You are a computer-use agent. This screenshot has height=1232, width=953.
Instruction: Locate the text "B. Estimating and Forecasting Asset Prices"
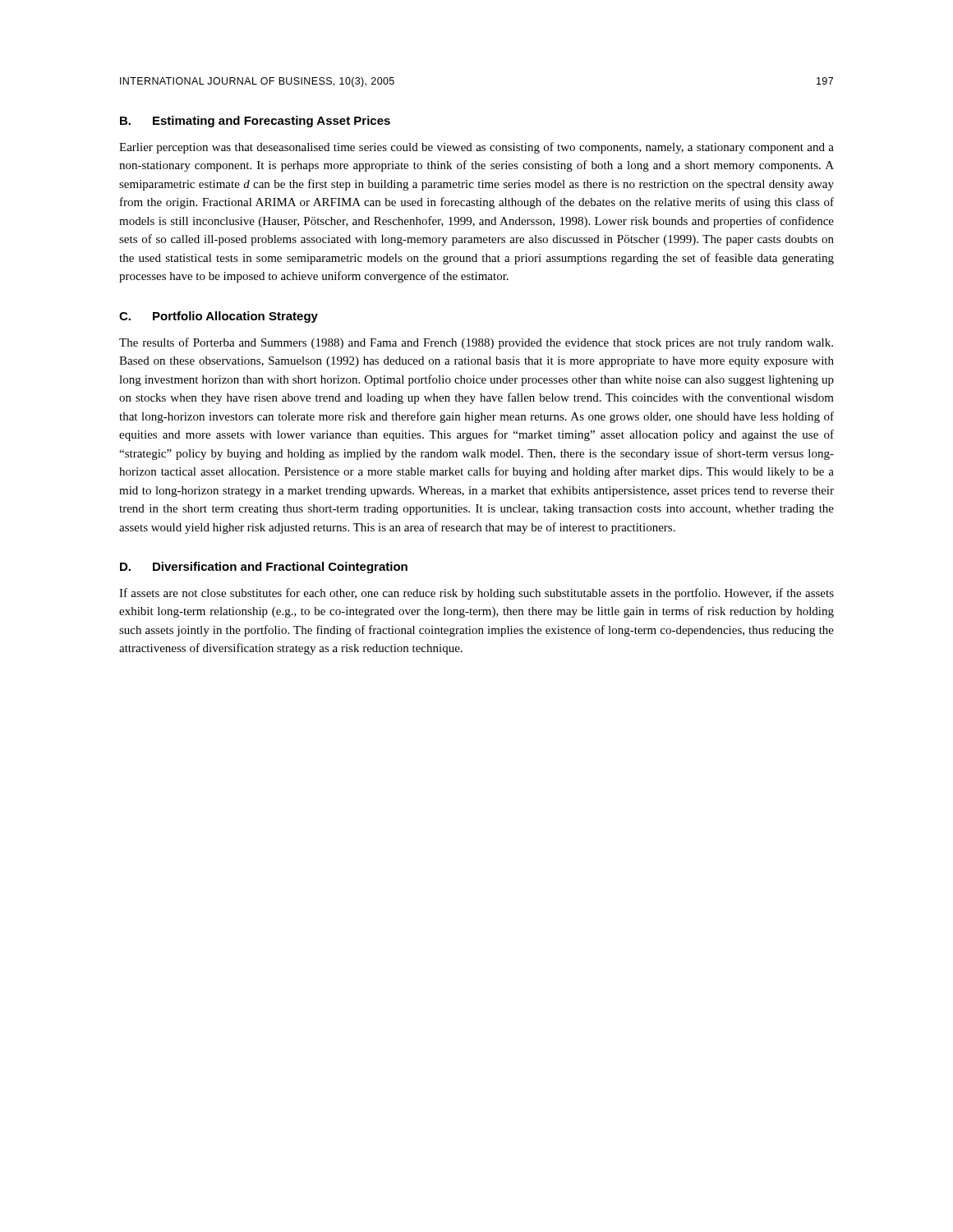click(x=255, y=121)
